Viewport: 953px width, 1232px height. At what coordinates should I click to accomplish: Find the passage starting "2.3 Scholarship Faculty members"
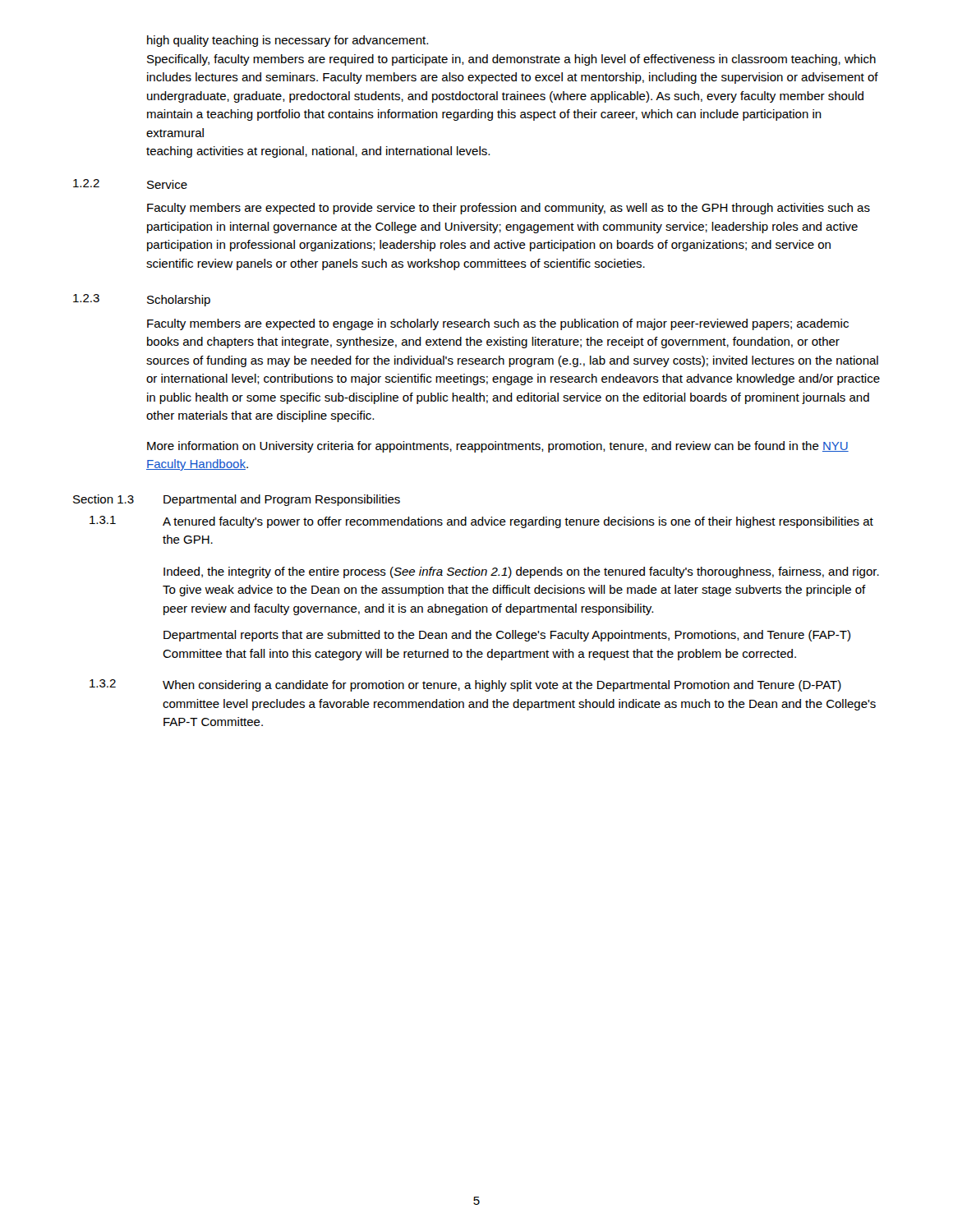476,382
